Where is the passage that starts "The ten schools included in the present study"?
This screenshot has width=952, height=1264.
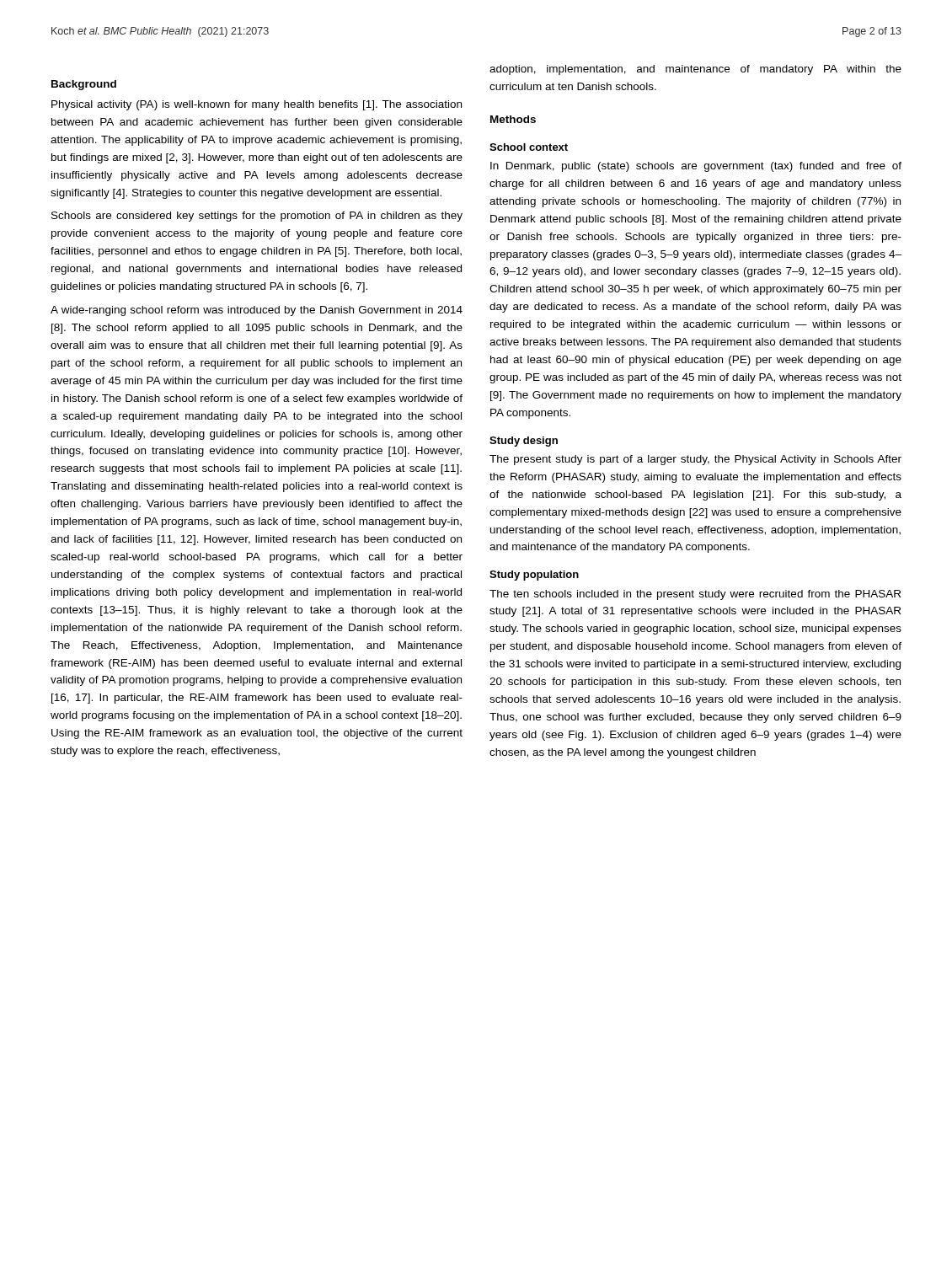[695, 673]
